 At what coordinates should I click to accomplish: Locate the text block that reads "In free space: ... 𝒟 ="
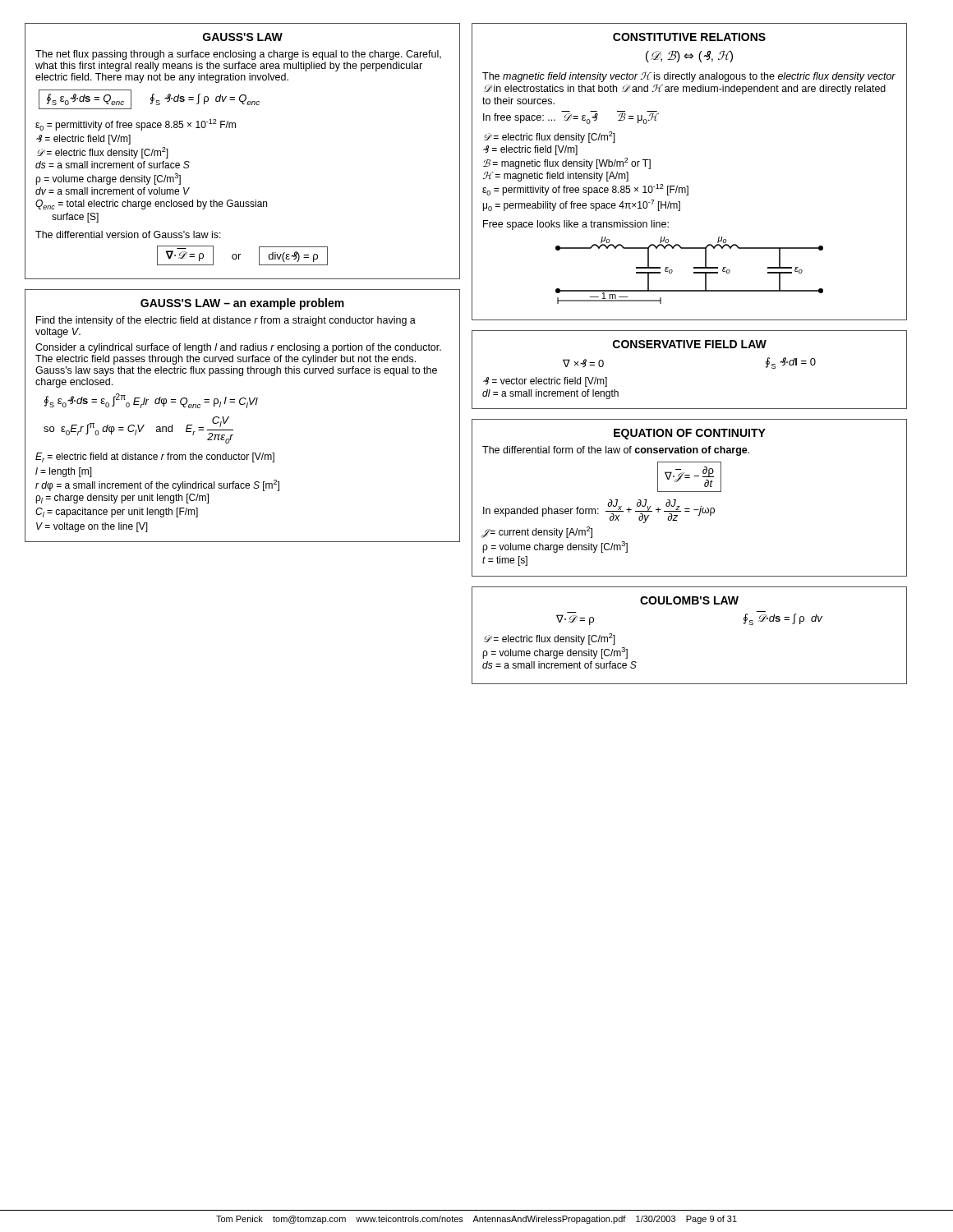point(570,119)
